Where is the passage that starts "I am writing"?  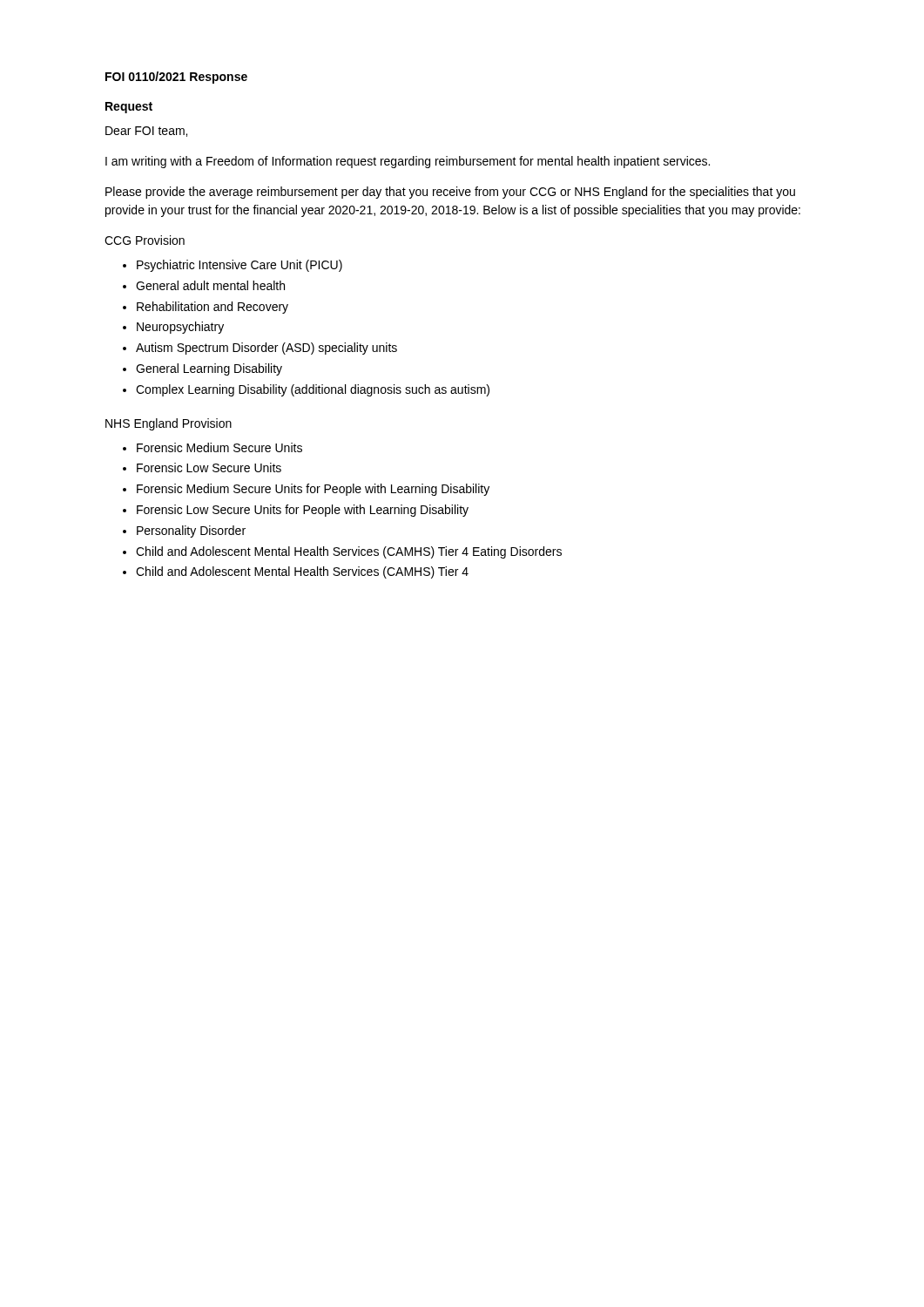coord(408,161)
